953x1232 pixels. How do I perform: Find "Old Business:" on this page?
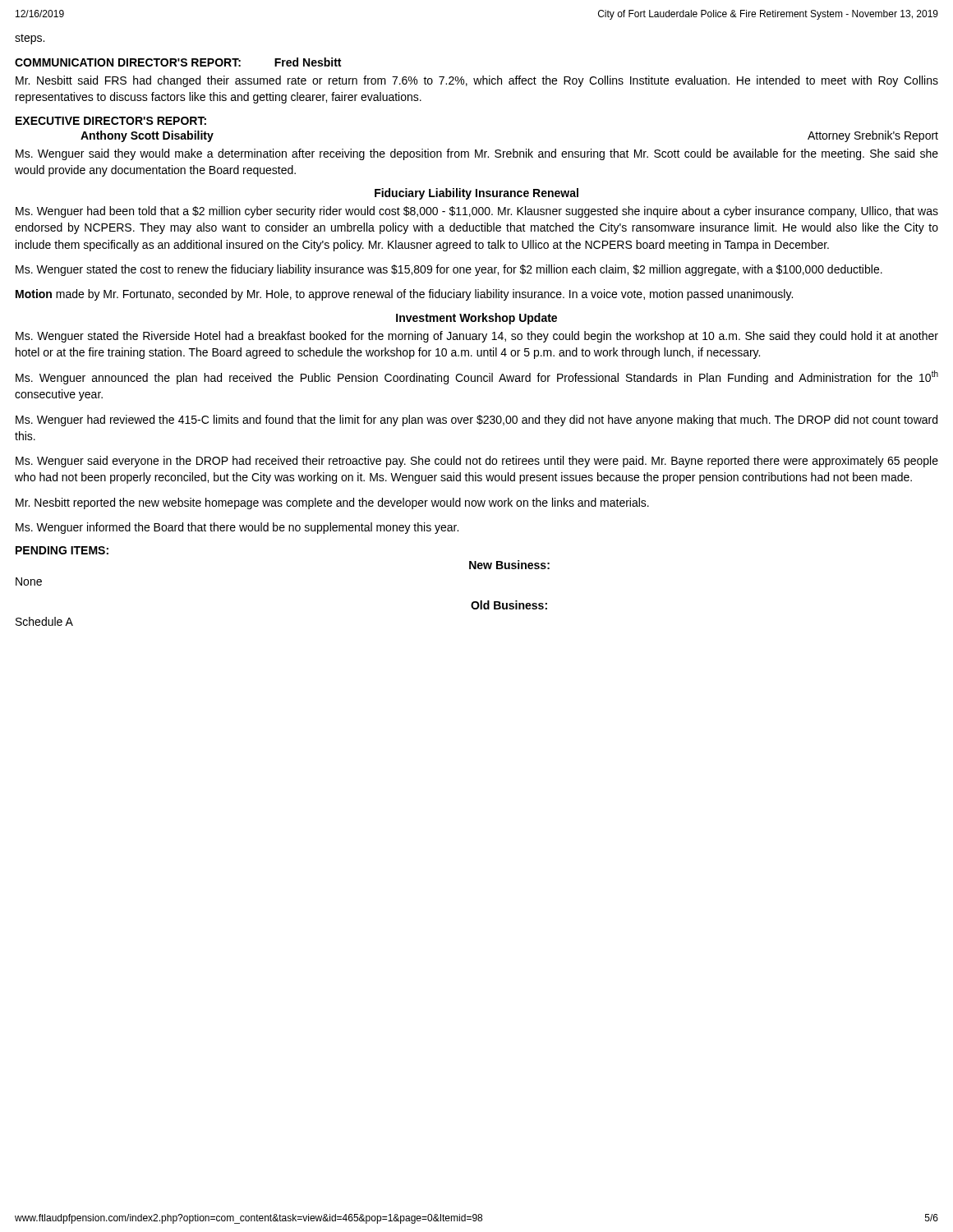[509, 605]
